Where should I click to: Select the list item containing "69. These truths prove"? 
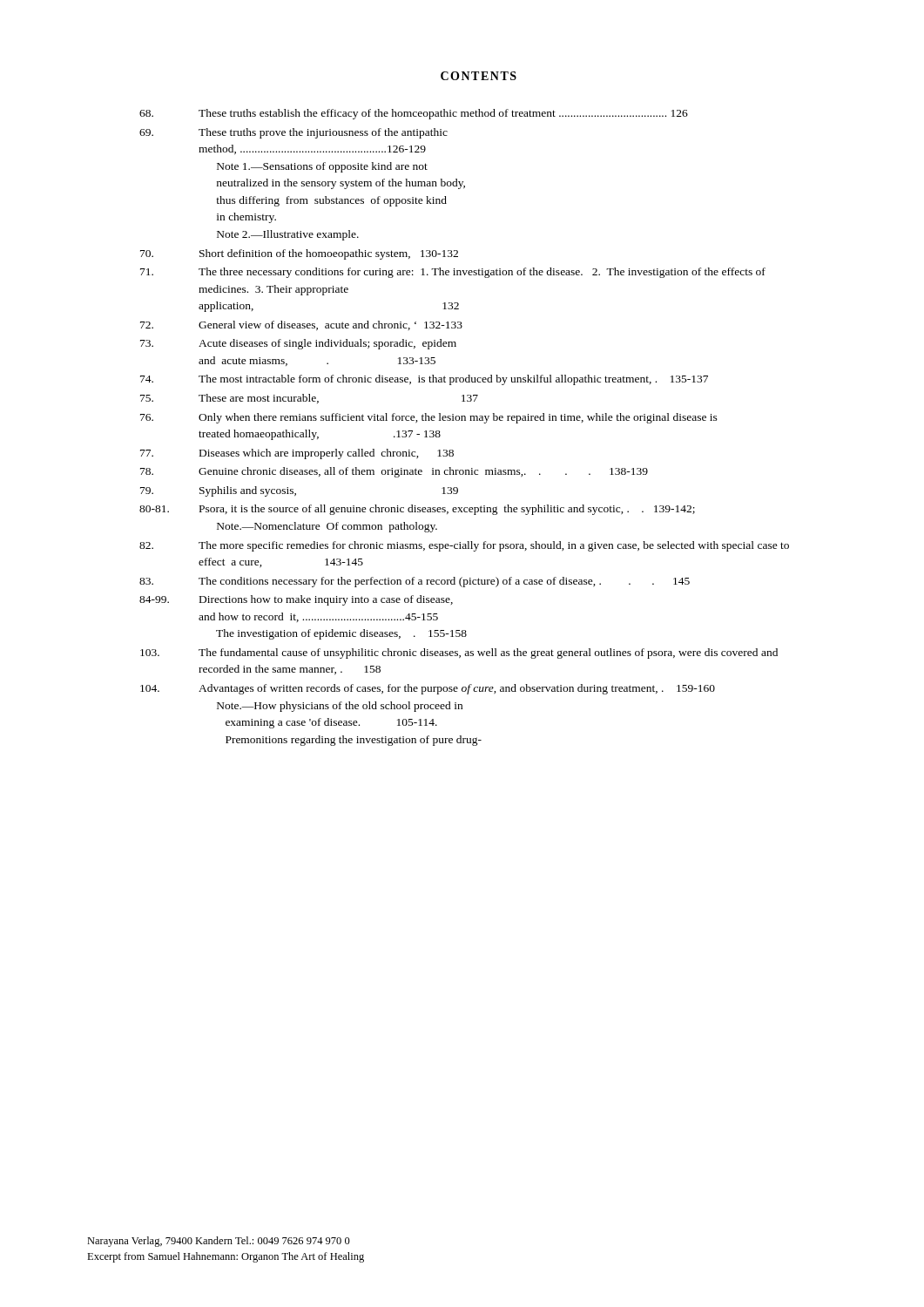click(293, 133)
